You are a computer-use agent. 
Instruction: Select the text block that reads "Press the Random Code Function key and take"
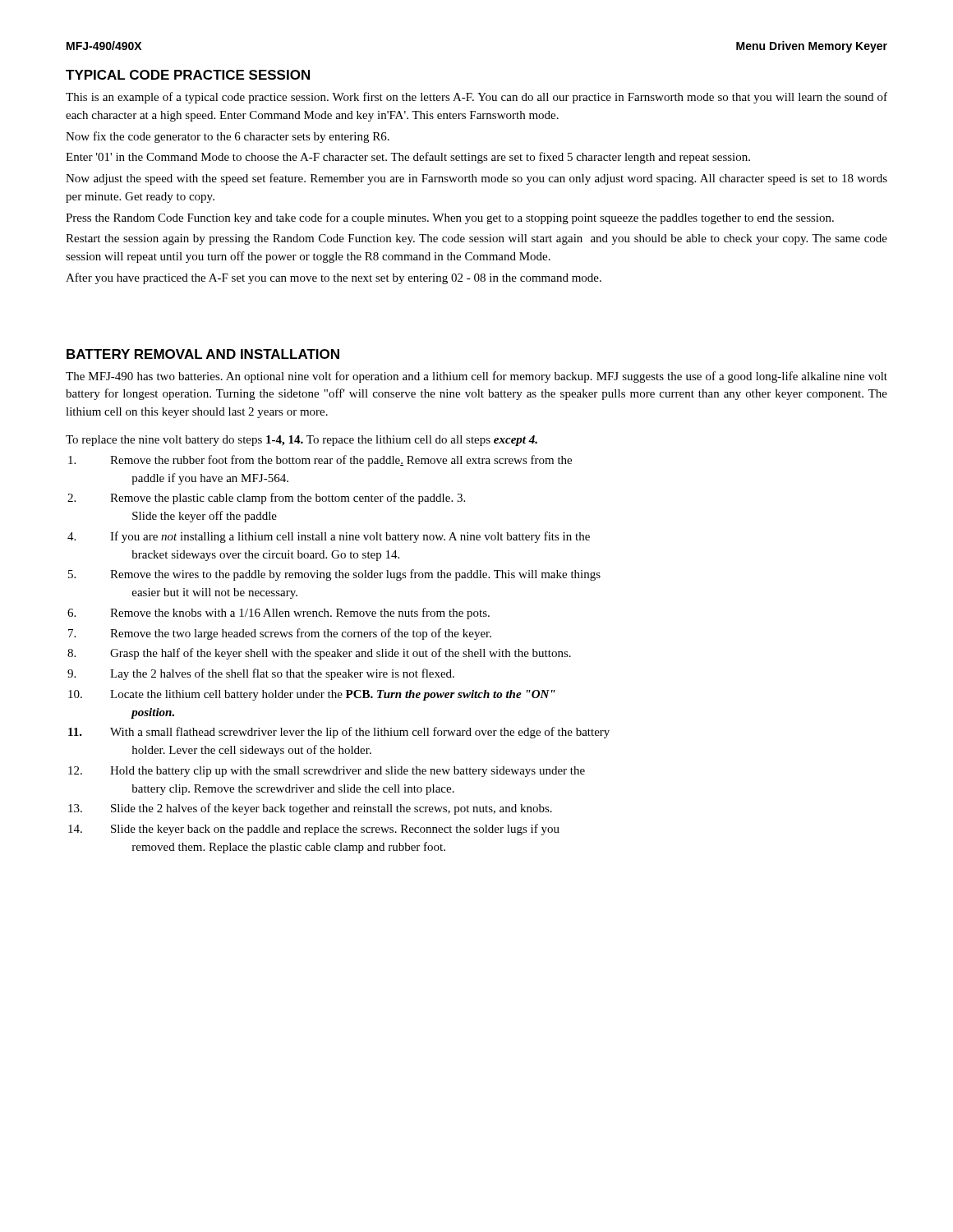[x=450, y=217]
